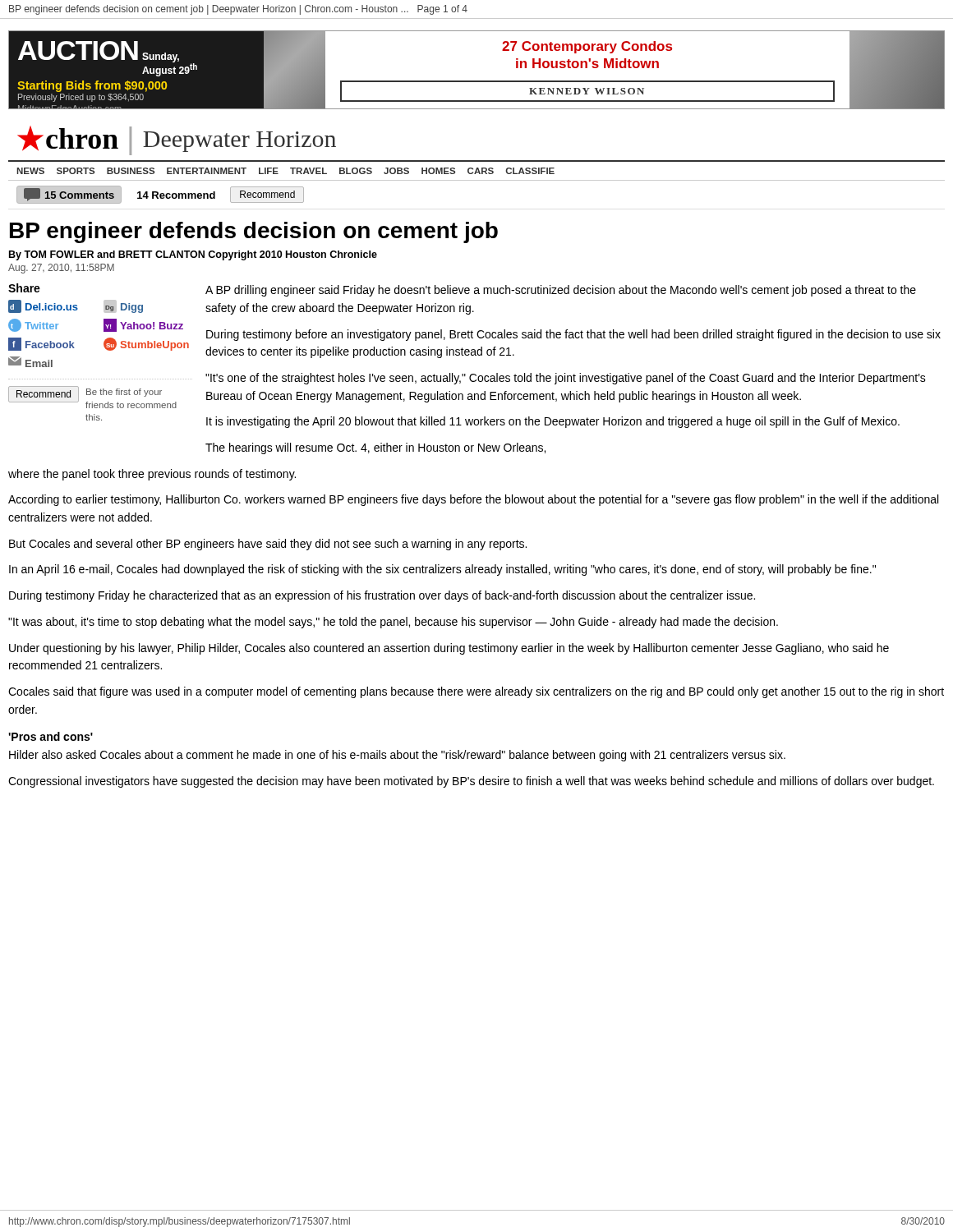Locate the text "d Del.icio.us"
Image resolution: width=953 pixels, height=1232 pixels.
(43, 307)
